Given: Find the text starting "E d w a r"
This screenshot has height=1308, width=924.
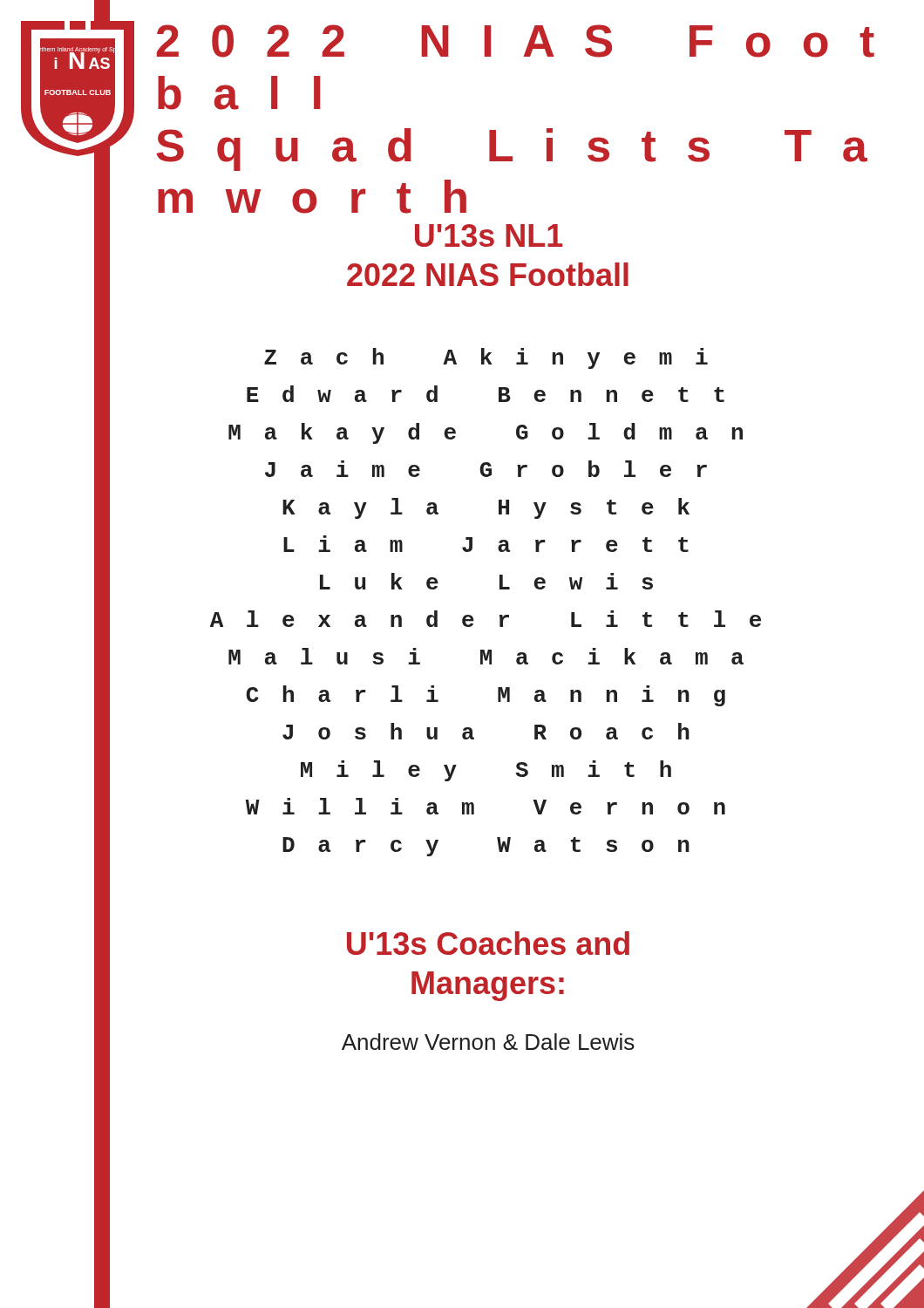Looking at the screenshot, I should coord(488,396).
